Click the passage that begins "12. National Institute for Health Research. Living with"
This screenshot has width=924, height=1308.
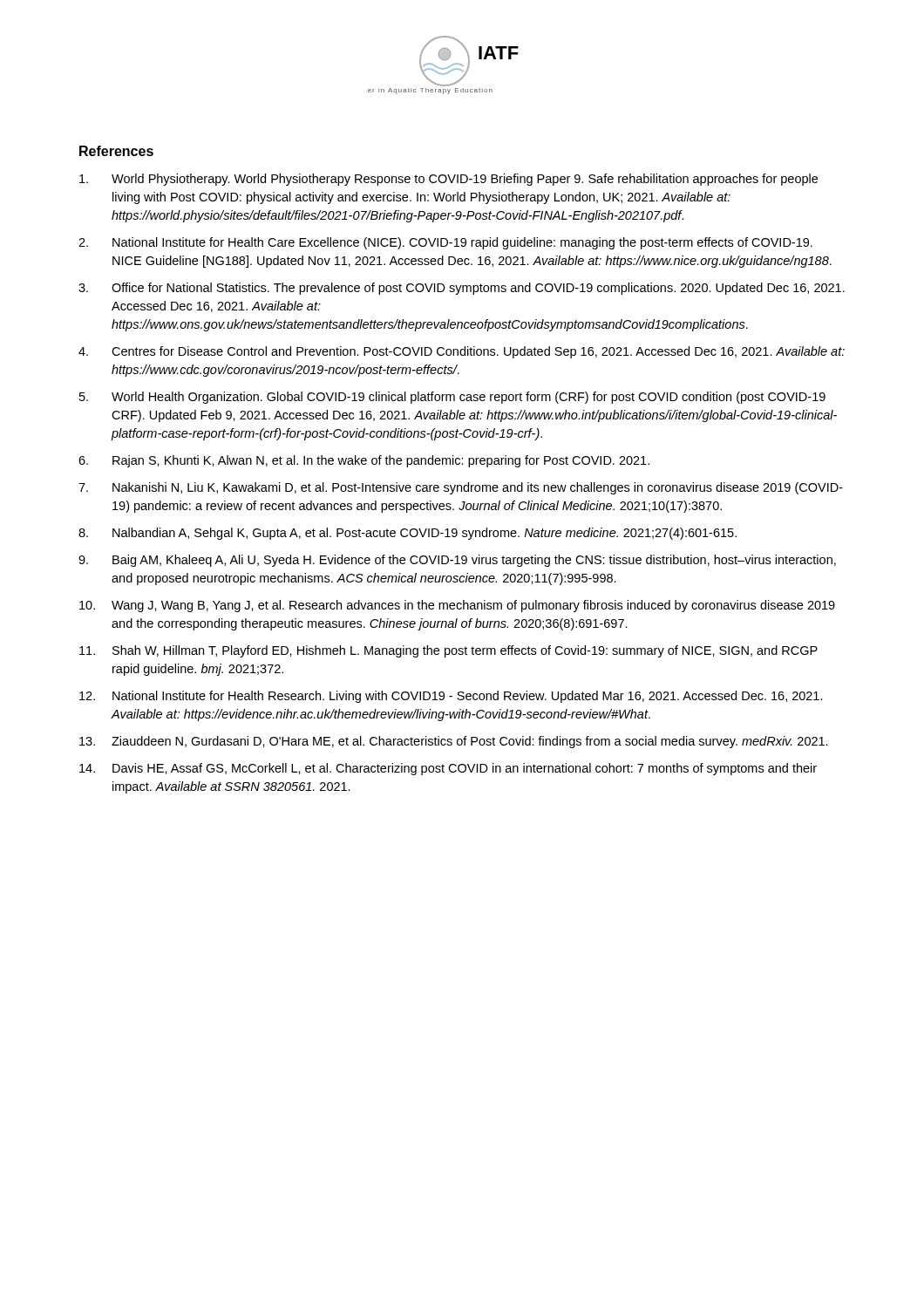(x=462, y=706)
